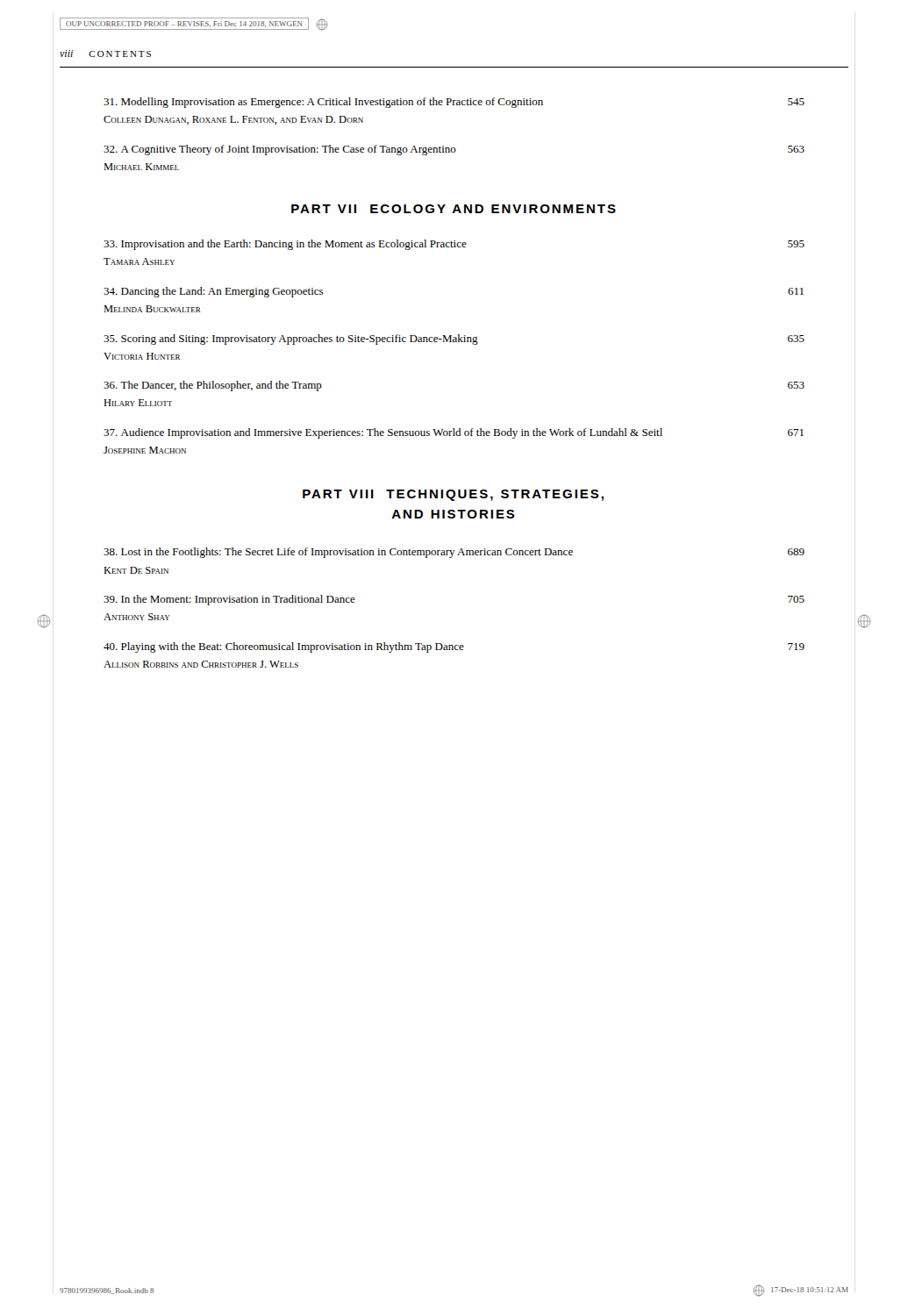Find the block on this page that starts "39. In the Moment: Improvisation in Traditional"

coord(229,600)
